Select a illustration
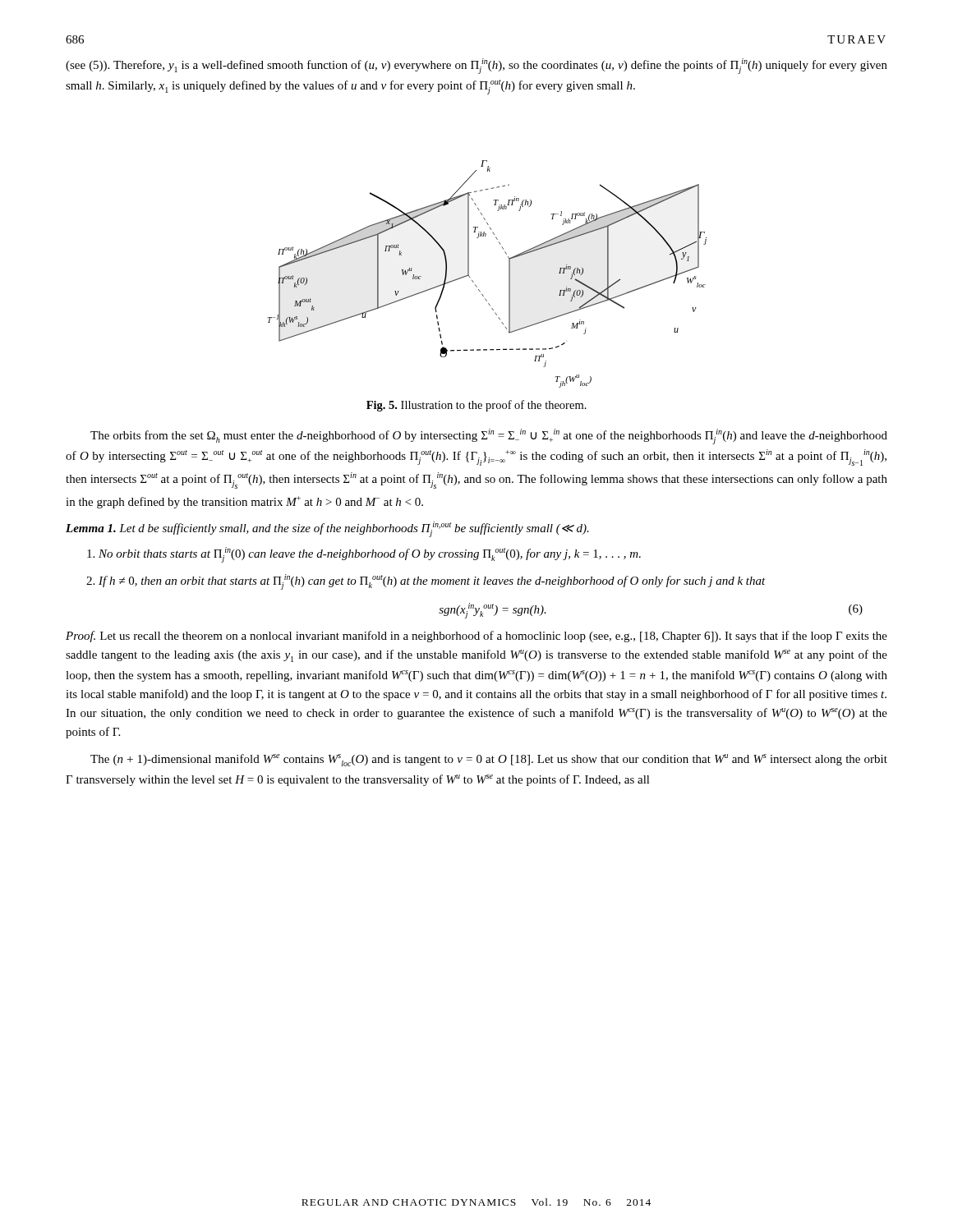 [476, 252]
